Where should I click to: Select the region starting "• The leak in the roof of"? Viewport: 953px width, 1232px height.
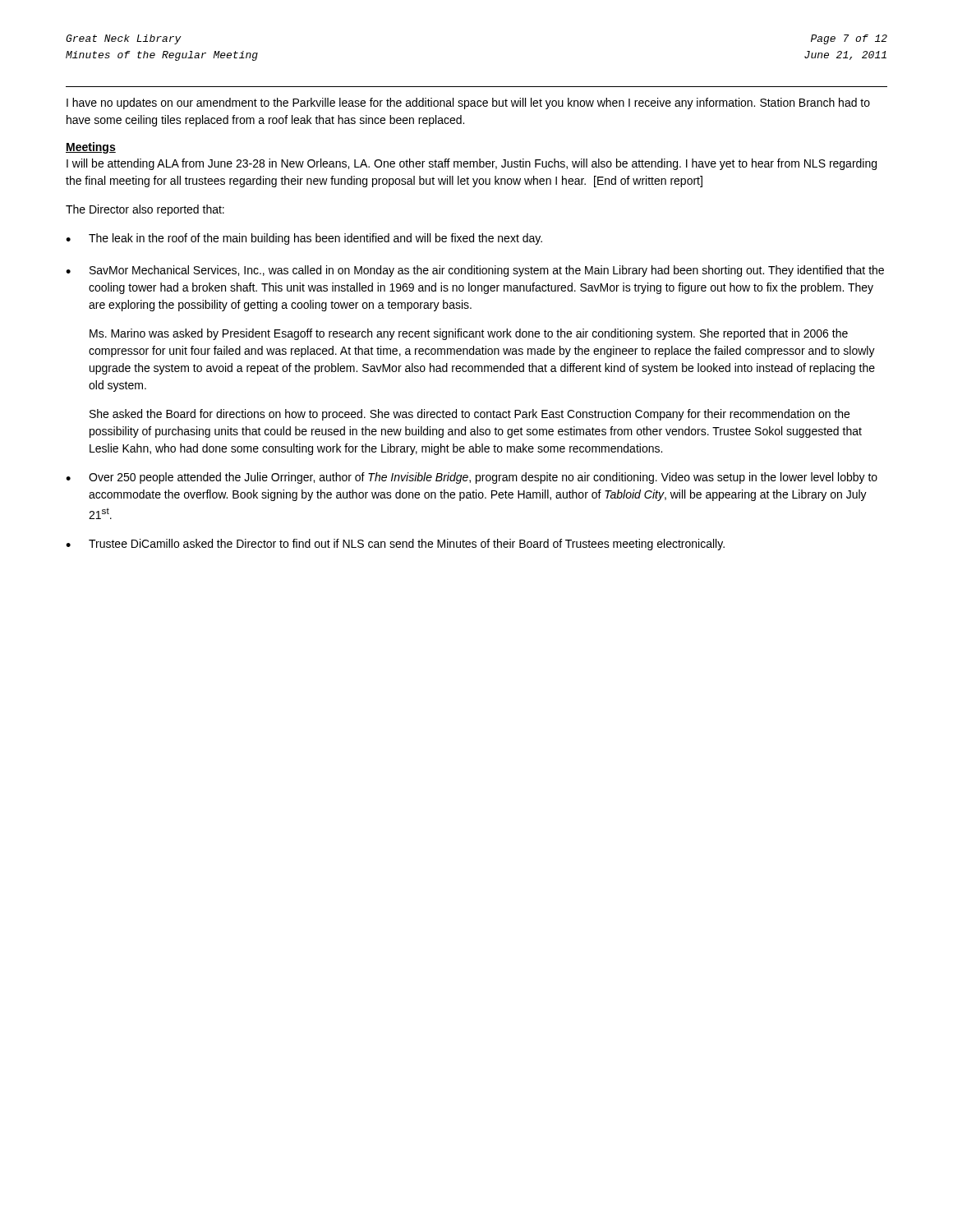pyautogui.click(x=476, y=240)
